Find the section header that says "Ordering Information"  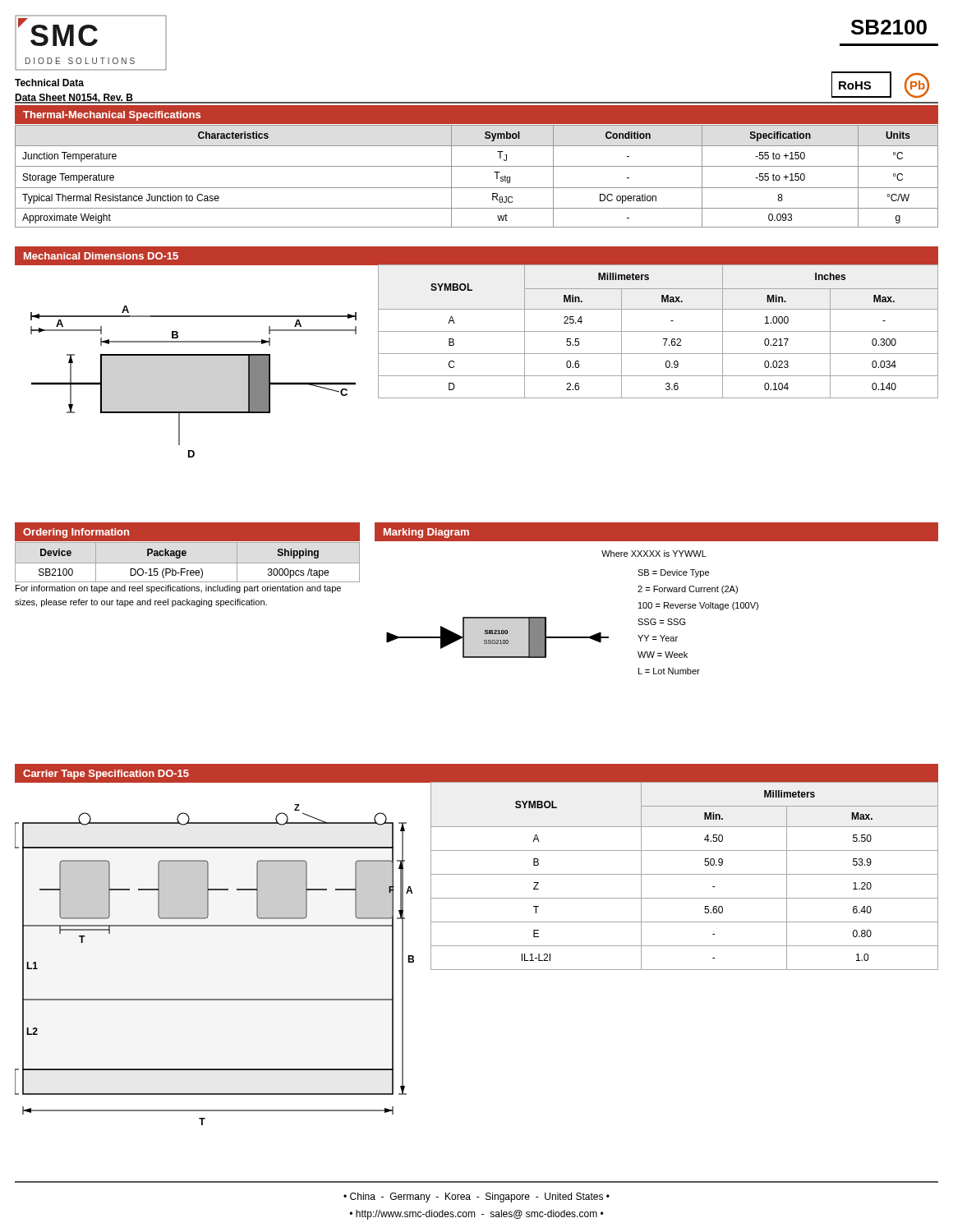(76, 532)
